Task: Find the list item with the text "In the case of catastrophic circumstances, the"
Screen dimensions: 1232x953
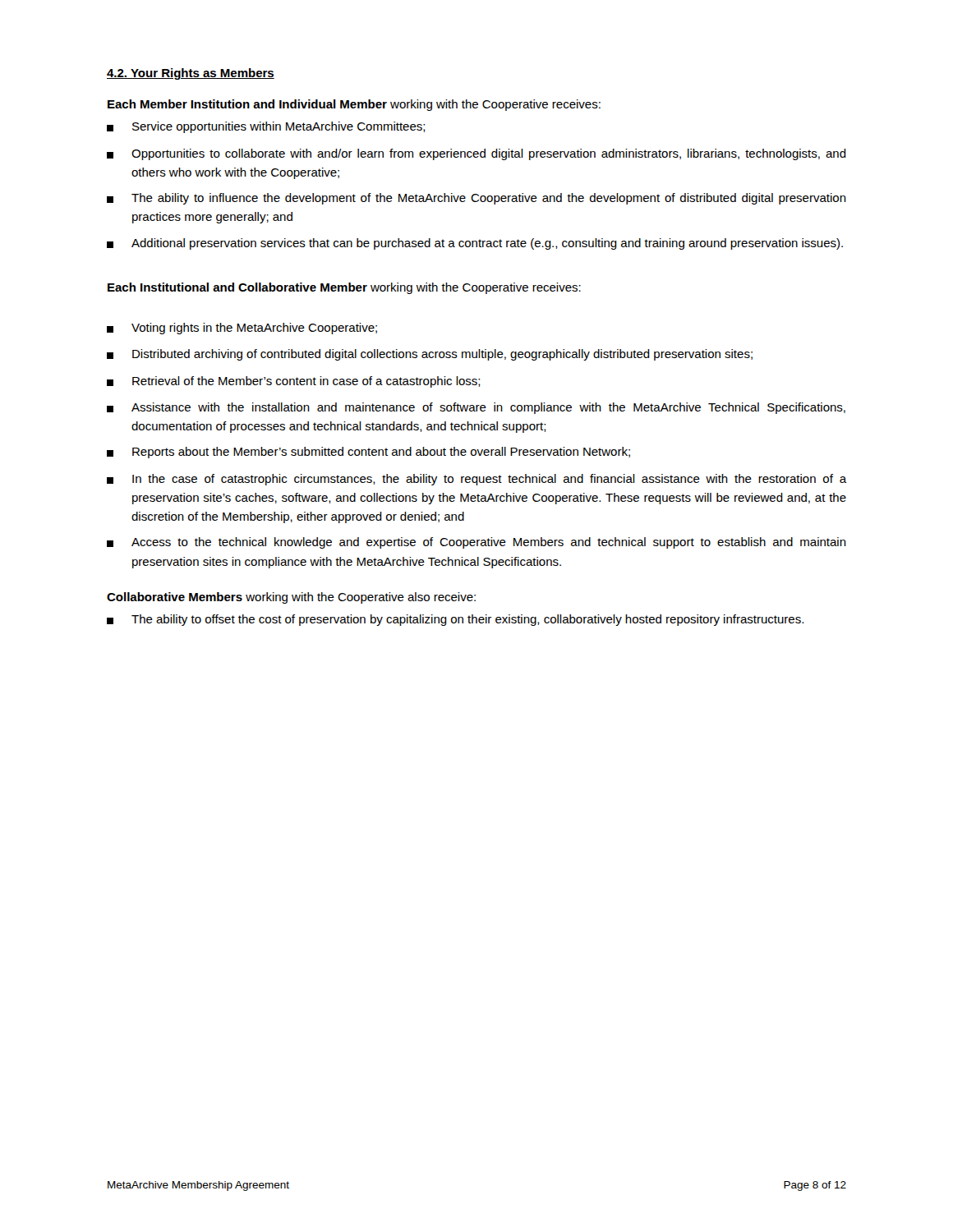Action: (476, 497)
